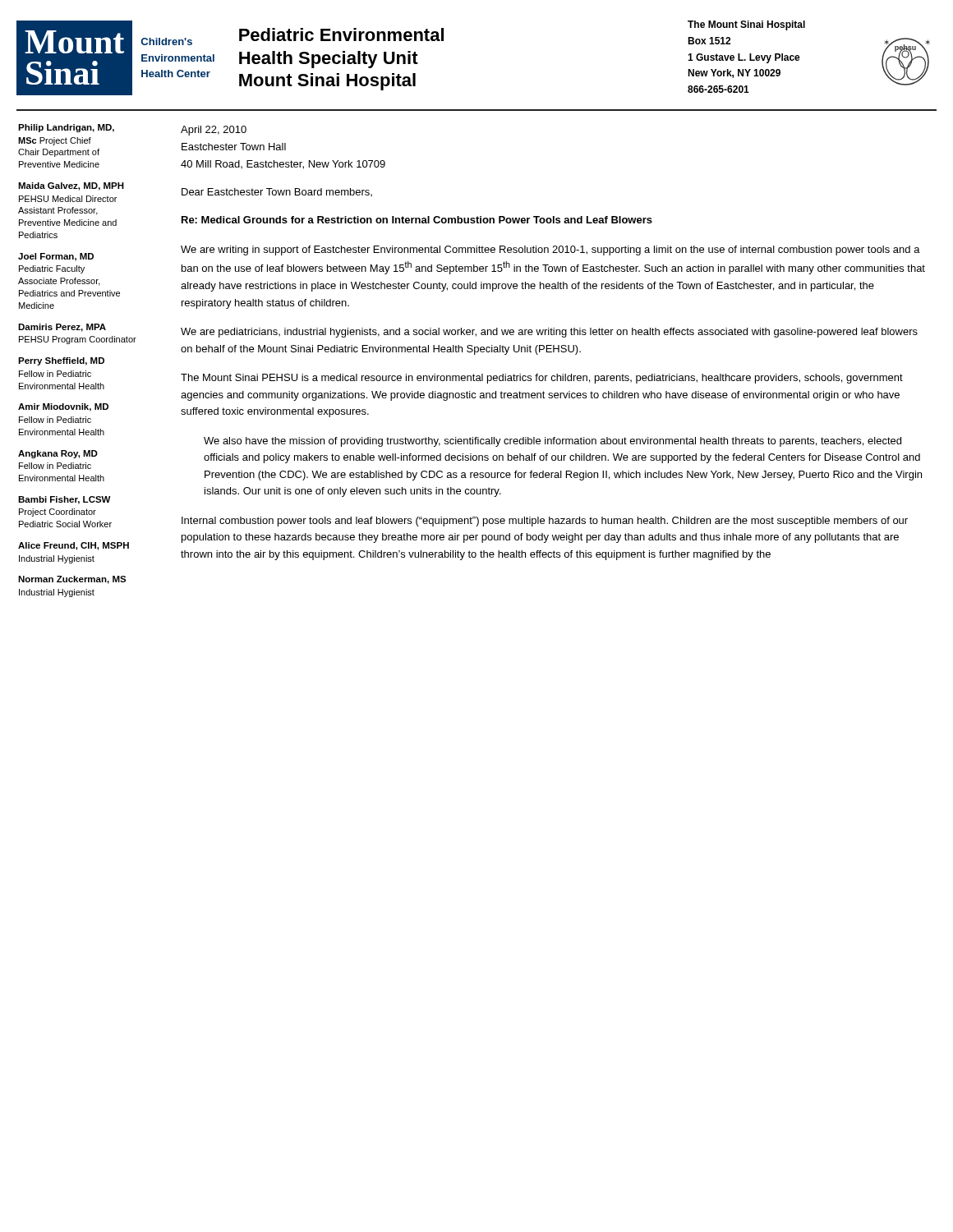
Task: Click on the block starting "Internal combustion power tools and"
Action: click(544, 537)
